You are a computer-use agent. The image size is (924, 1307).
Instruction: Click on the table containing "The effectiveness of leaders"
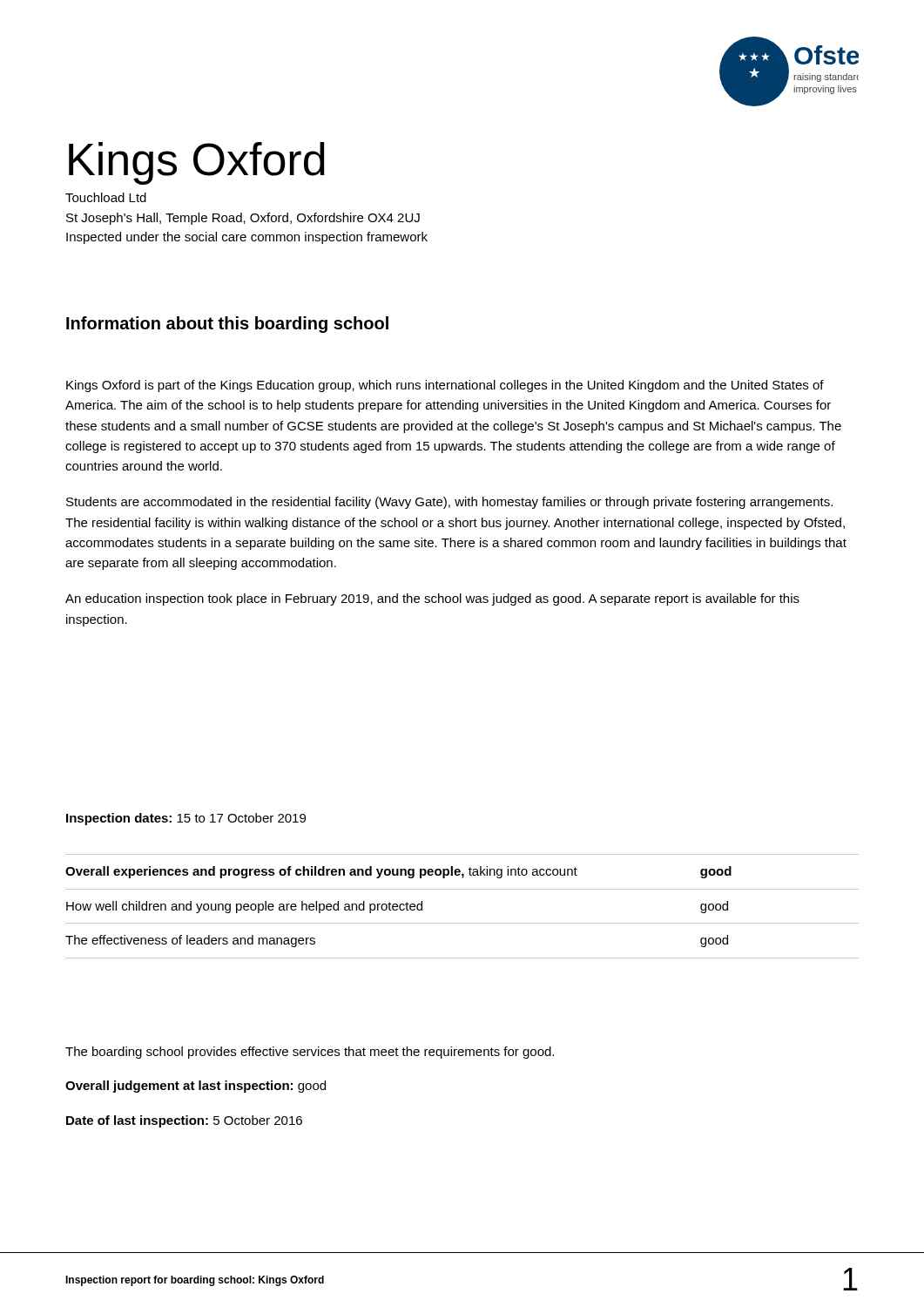pyautogui.click(x=462, y=906)
